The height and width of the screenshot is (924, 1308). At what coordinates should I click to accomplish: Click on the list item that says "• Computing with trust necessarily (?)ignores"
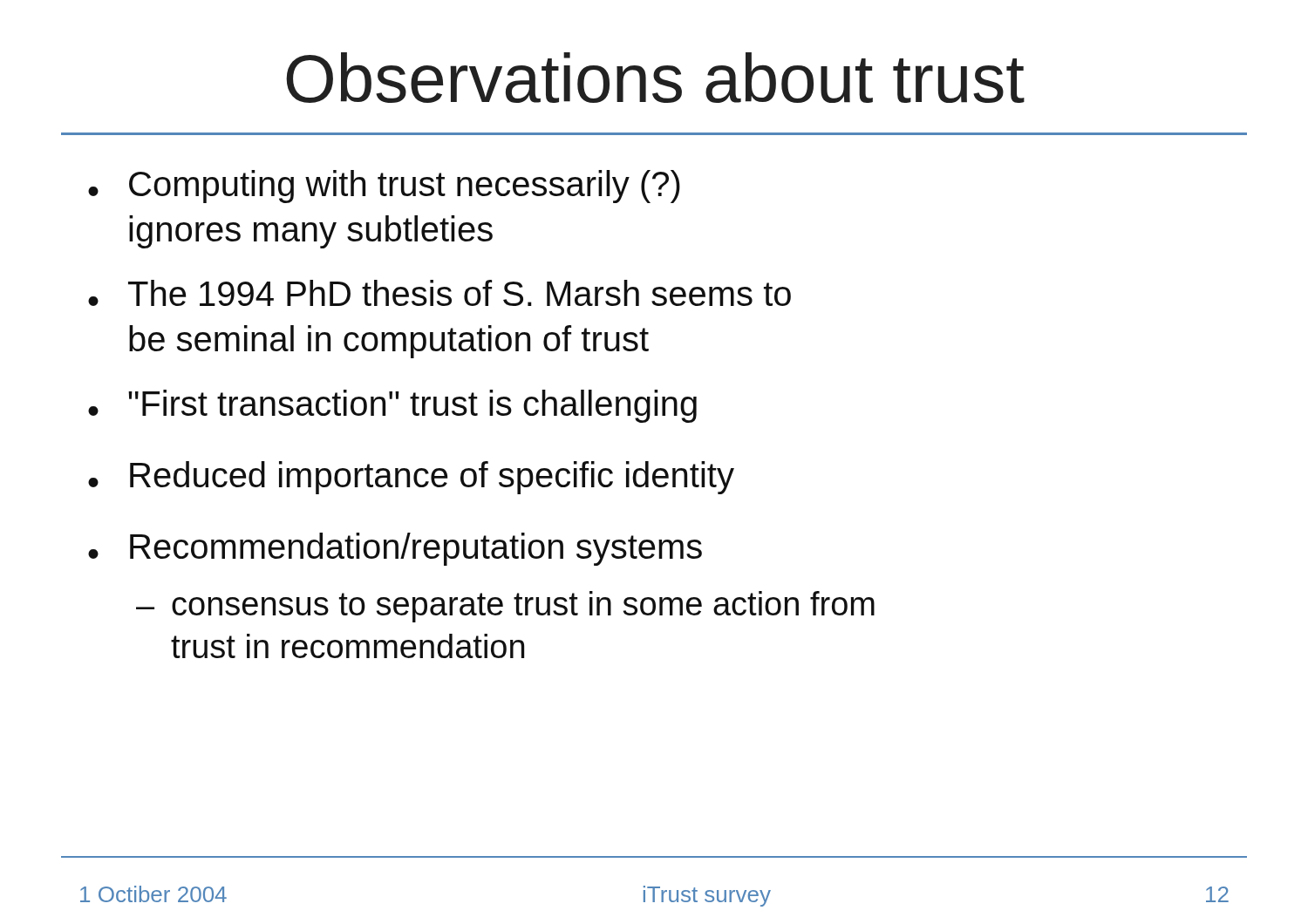click(384, 206)
